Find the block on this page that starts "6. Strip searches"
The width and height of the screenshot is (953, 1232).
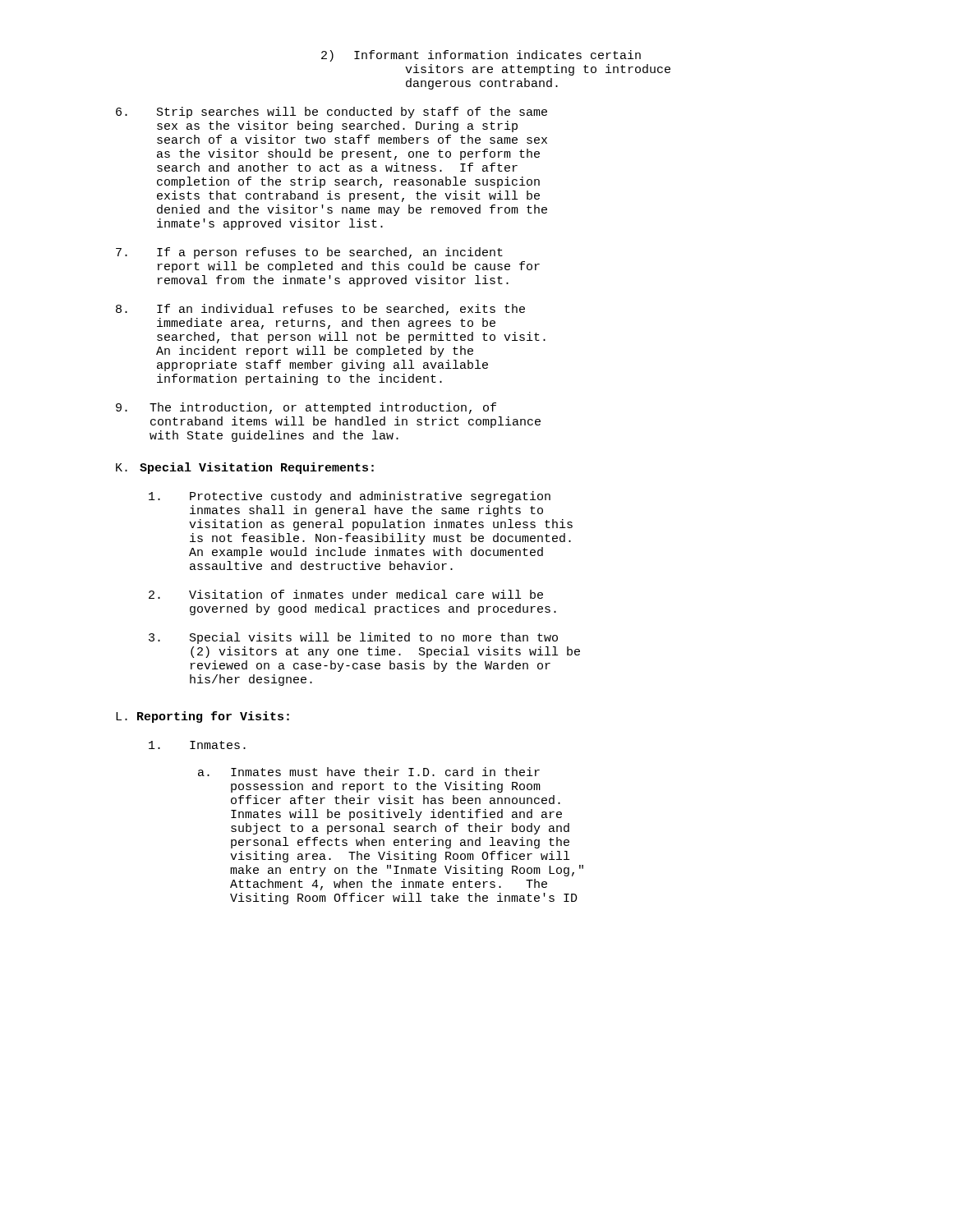pos(501,169)
